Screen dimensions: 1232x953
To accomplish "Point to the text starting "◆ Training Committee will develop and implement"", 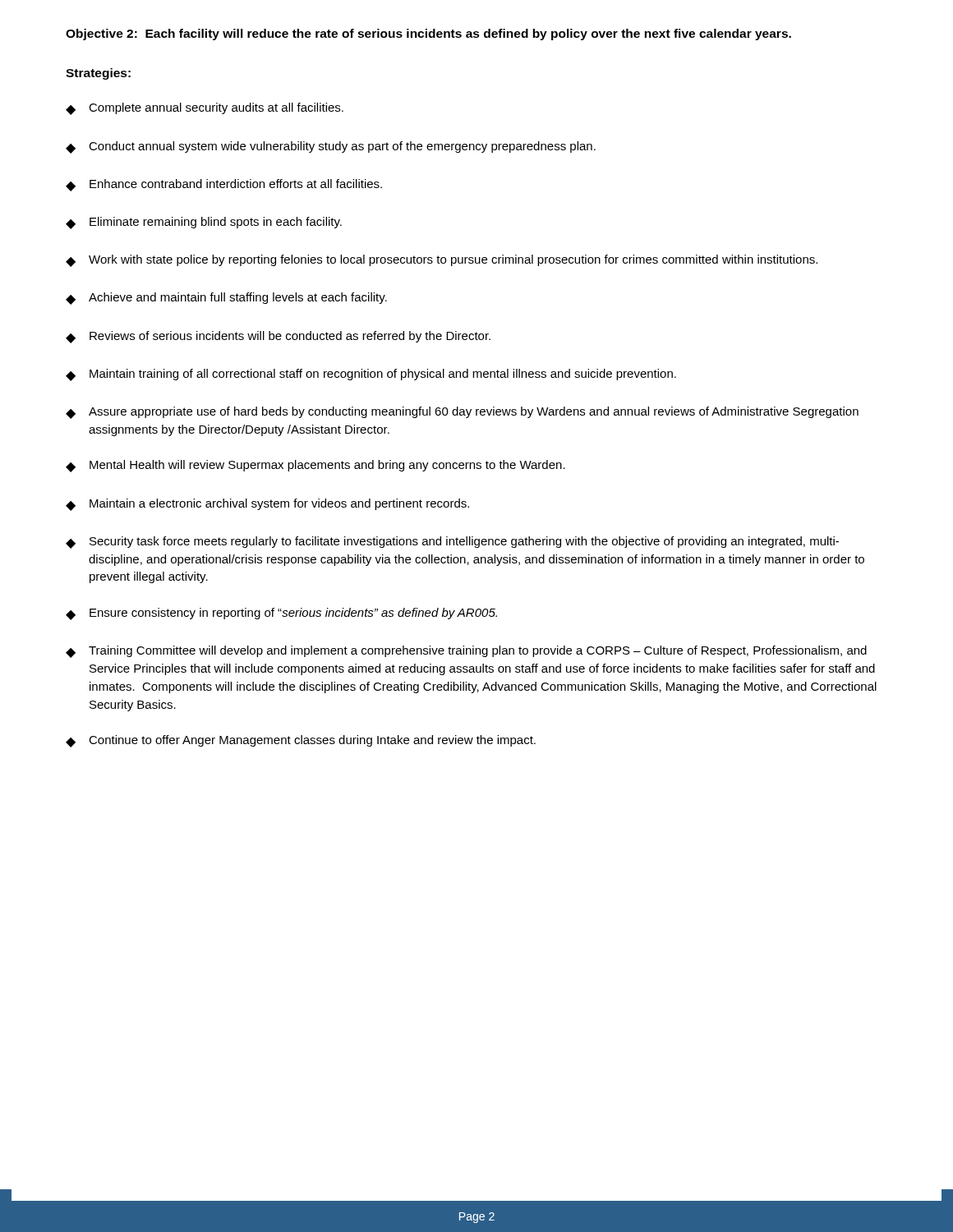I will point(476,677).
